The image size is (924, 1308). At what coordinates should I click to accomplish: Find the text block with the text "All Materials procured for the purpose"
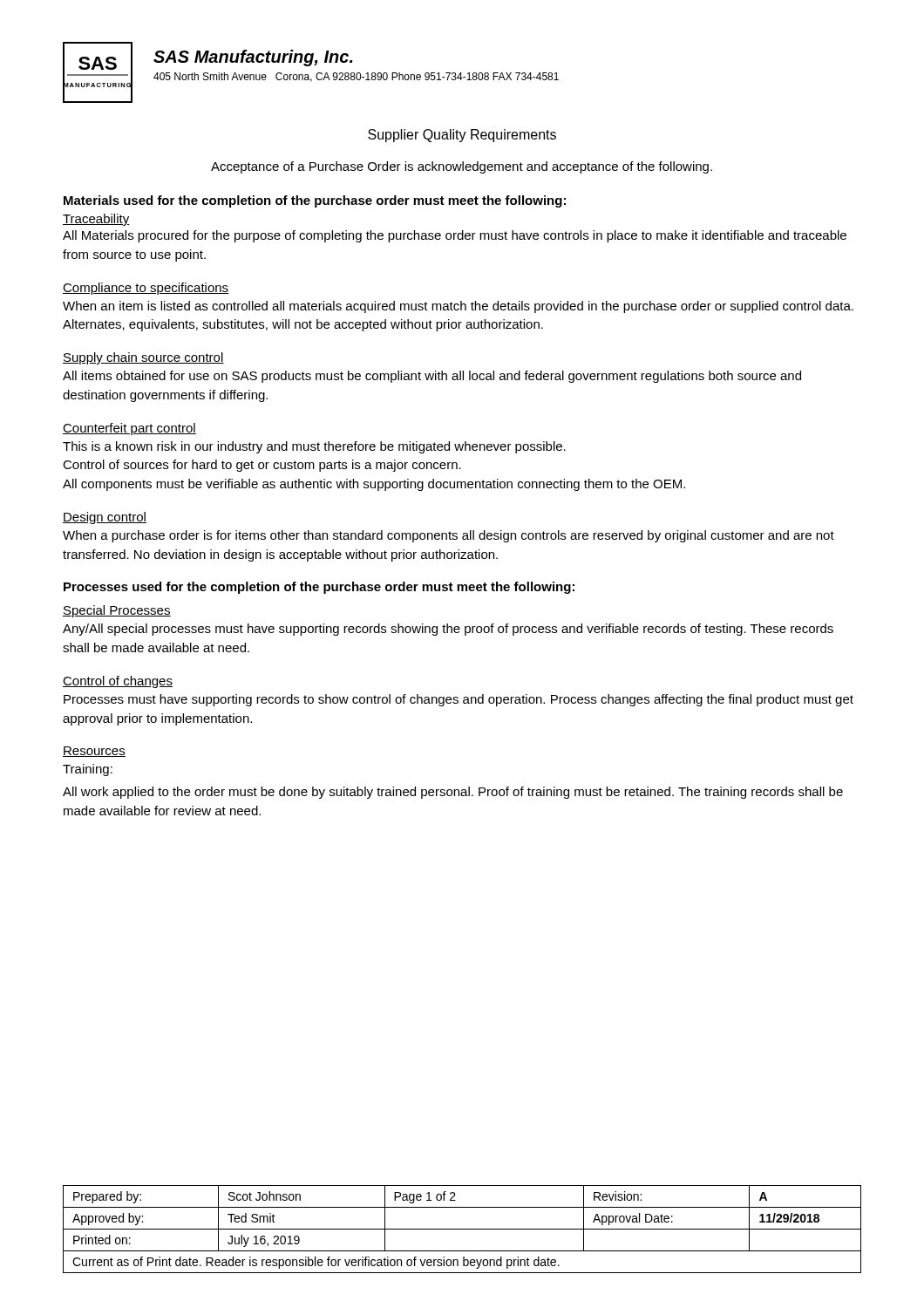455,244
